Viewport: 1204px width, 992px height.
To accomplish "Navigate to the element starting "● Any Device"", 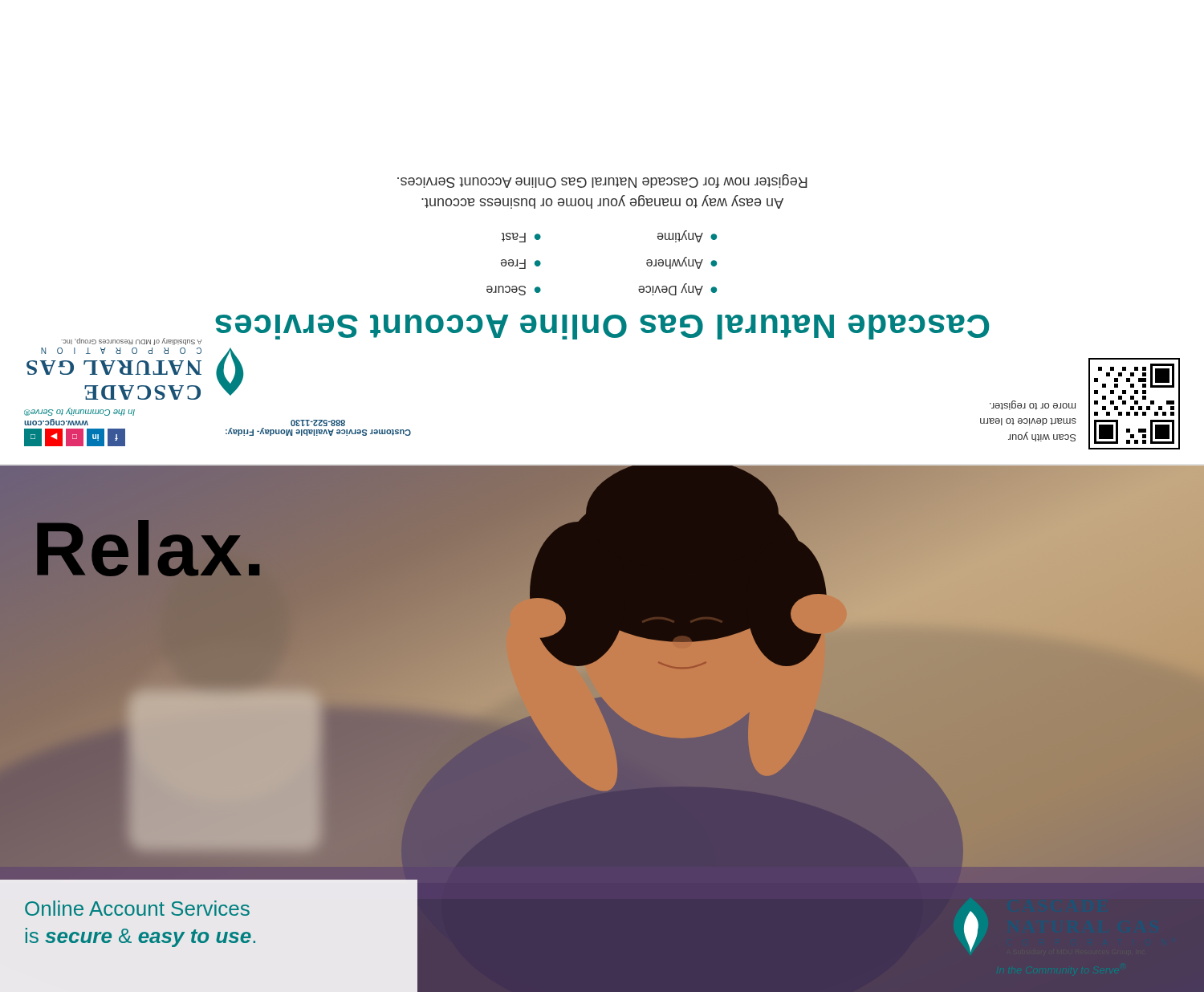I will click(x=678, y=290).
